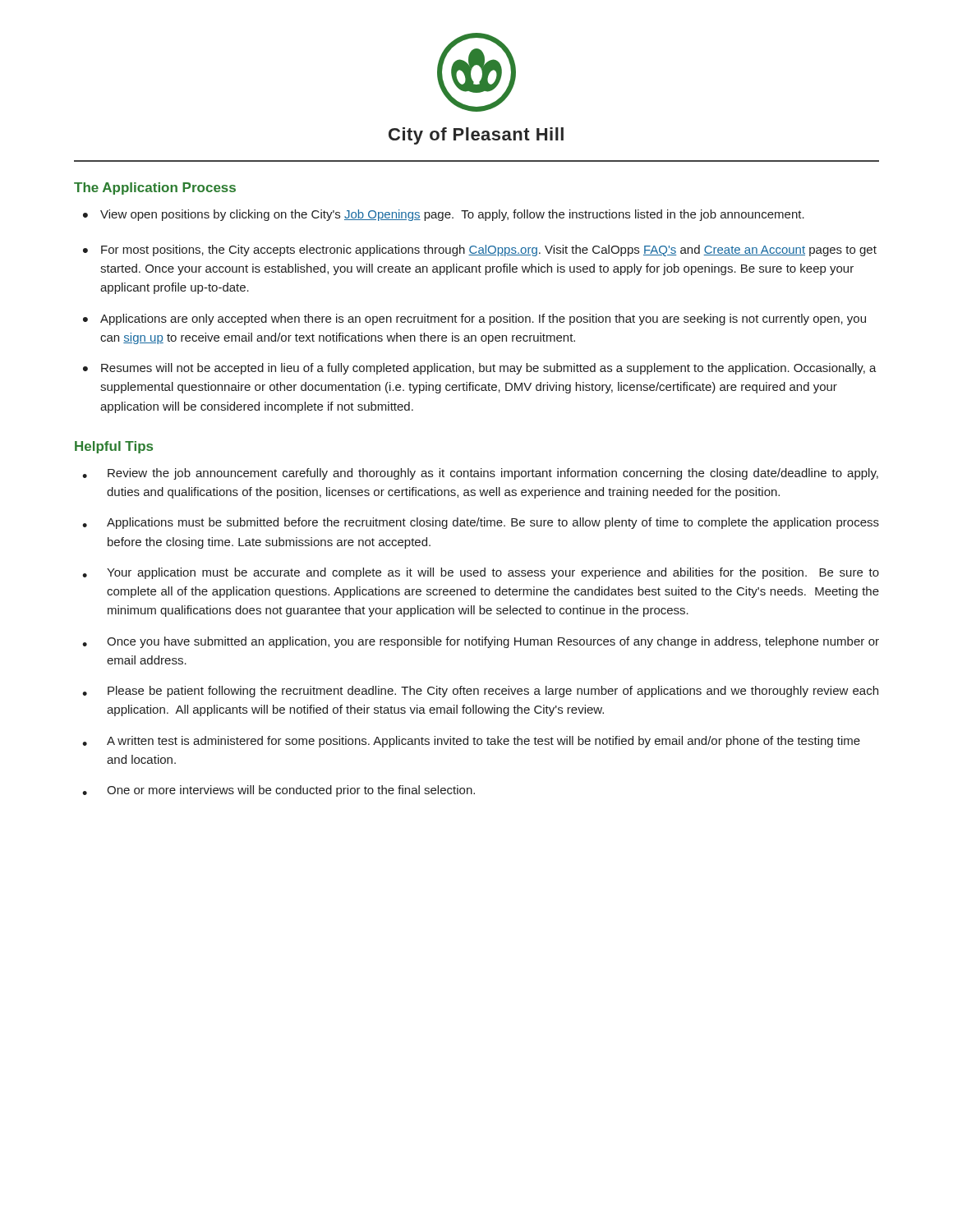Locate the list item that says "• Resumes will"
Viewport: 953px width, 1232px height.
481,387
